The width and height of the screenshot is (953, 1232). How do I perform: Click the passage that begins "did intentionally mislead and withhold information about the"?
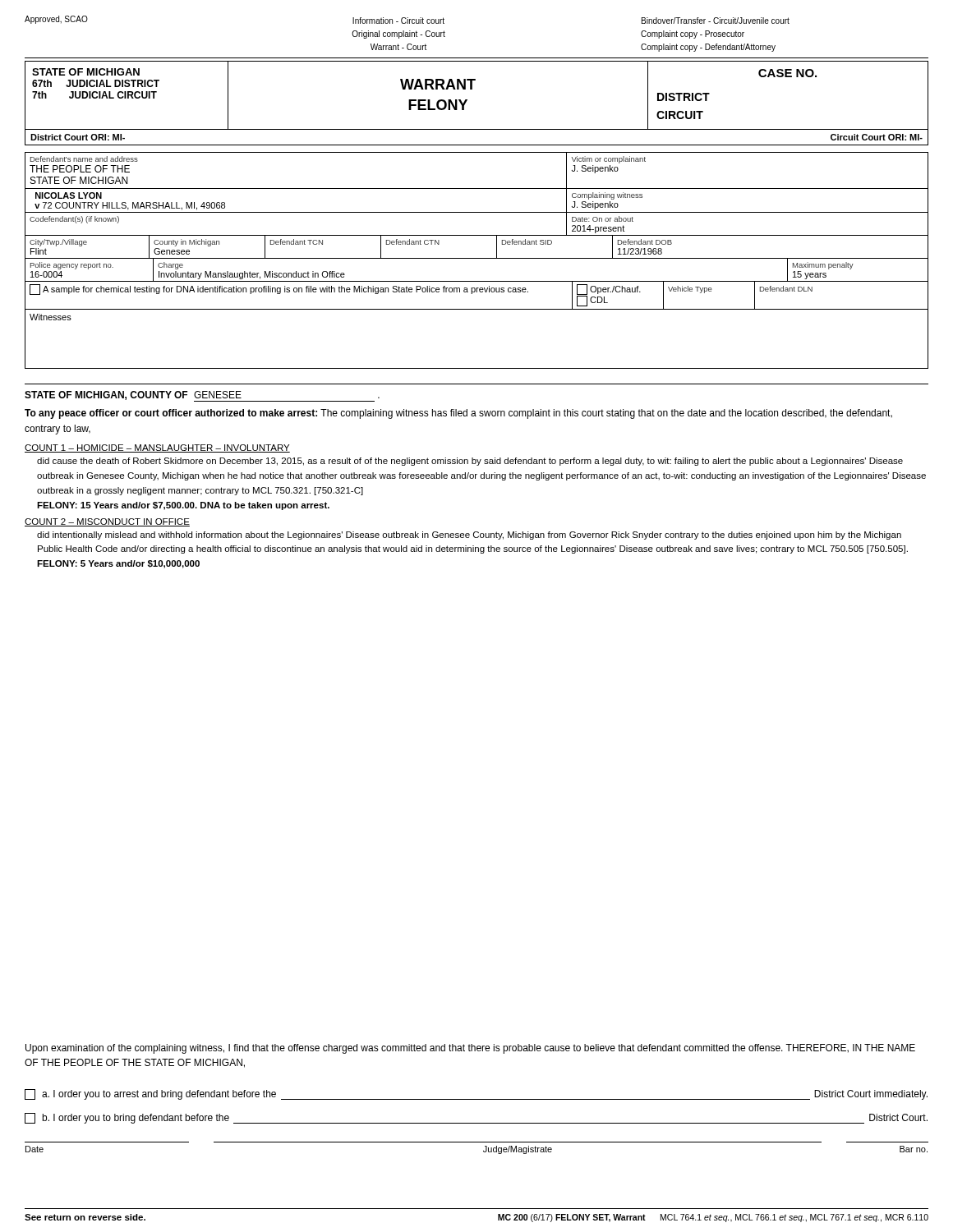coord(473,542)
